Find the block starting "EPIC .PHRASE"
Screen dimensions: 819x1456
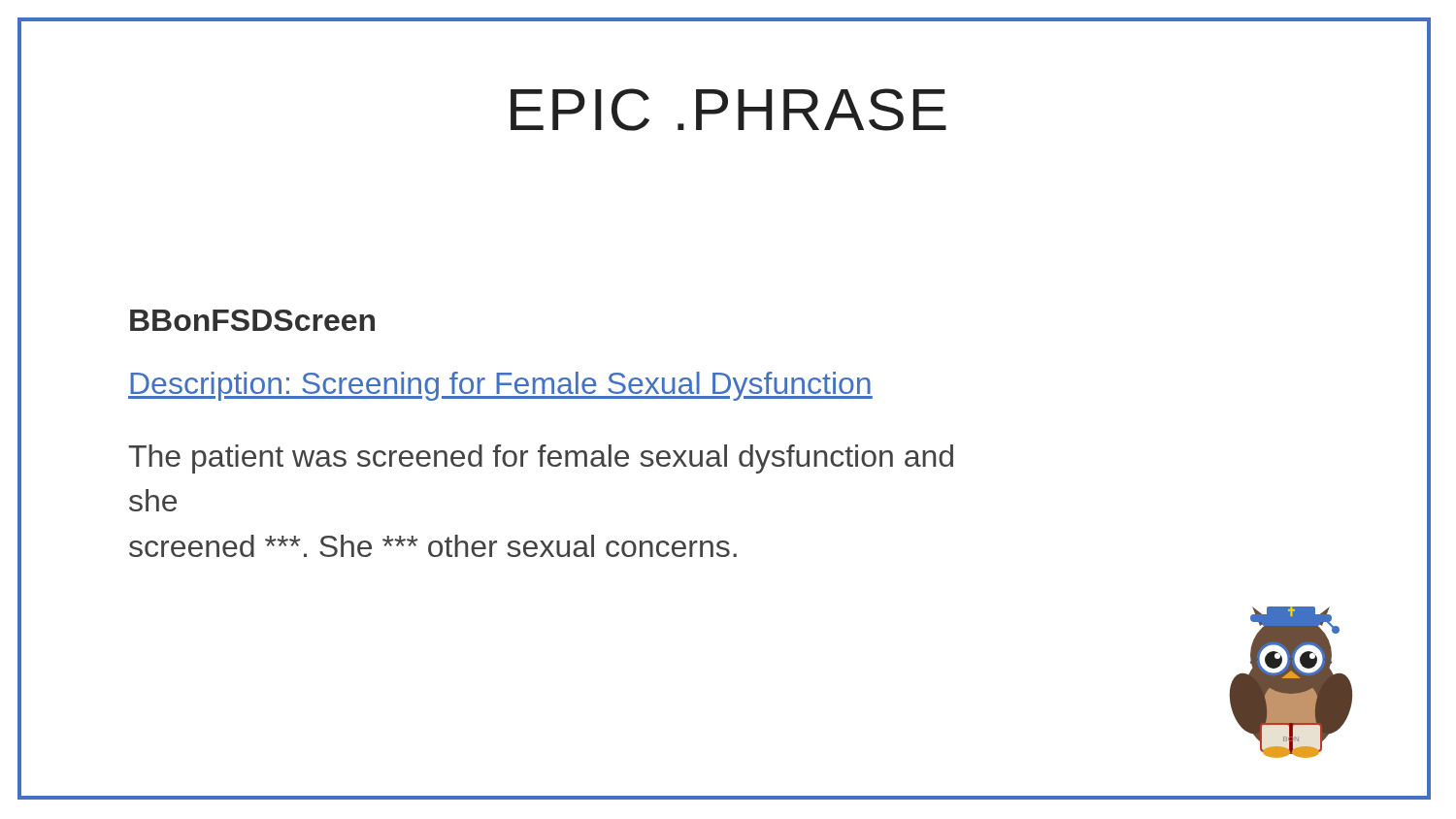click(728, 109)
